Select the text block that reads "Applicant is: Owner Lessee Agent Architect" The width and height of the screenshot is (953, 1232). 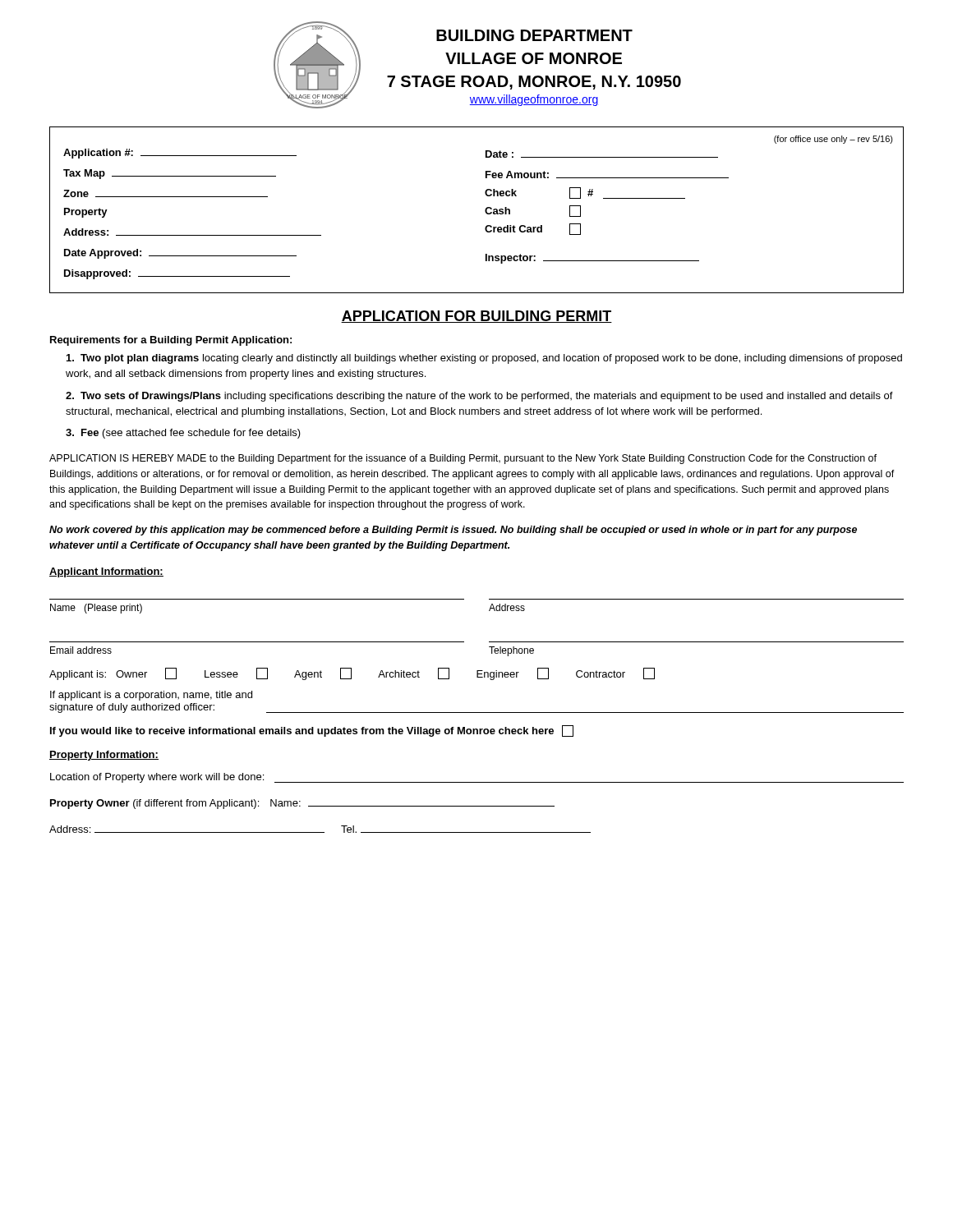click(352, 674)
